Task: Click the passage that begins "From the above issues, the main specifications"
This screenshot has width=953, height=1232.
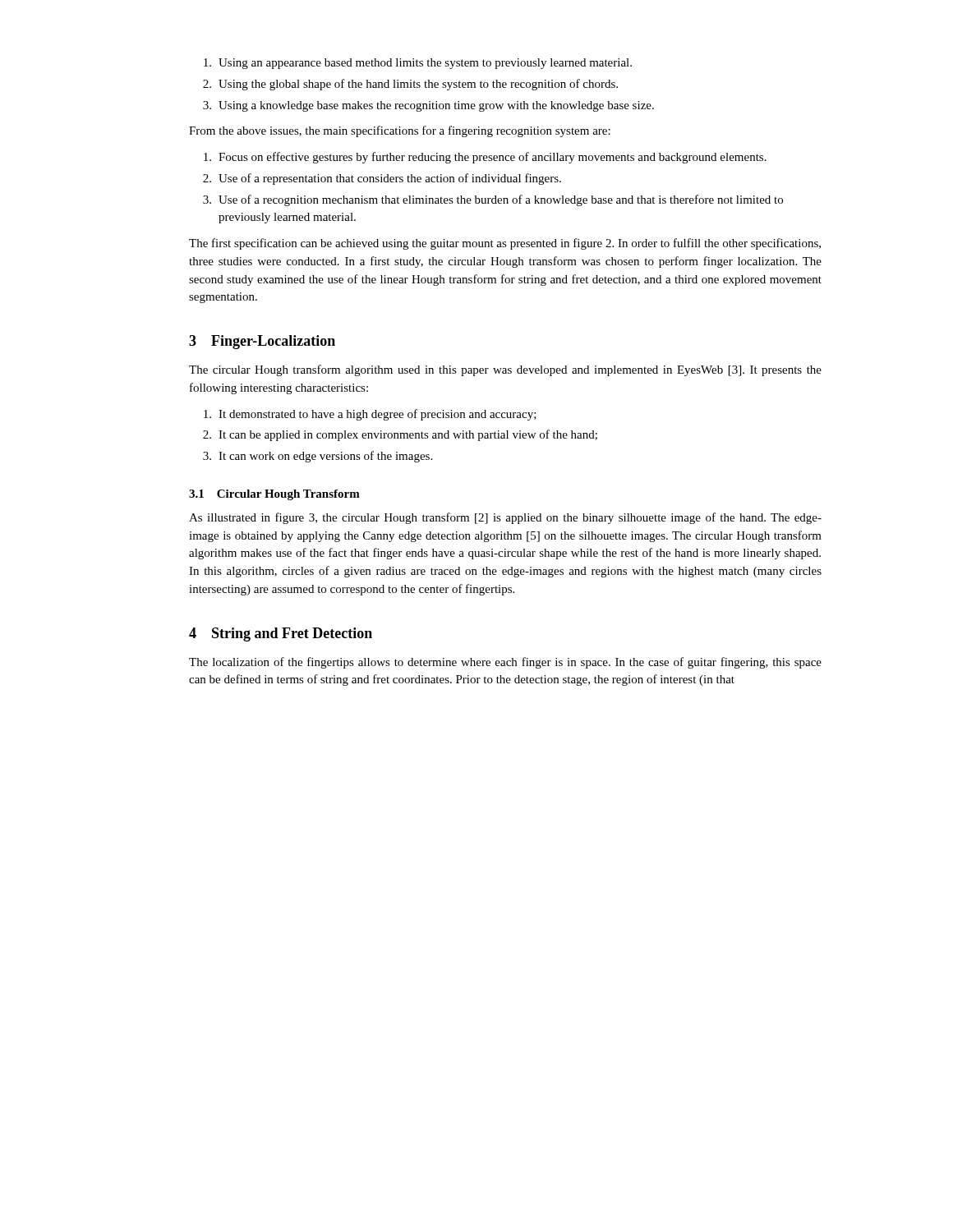Action: point(505,132)
